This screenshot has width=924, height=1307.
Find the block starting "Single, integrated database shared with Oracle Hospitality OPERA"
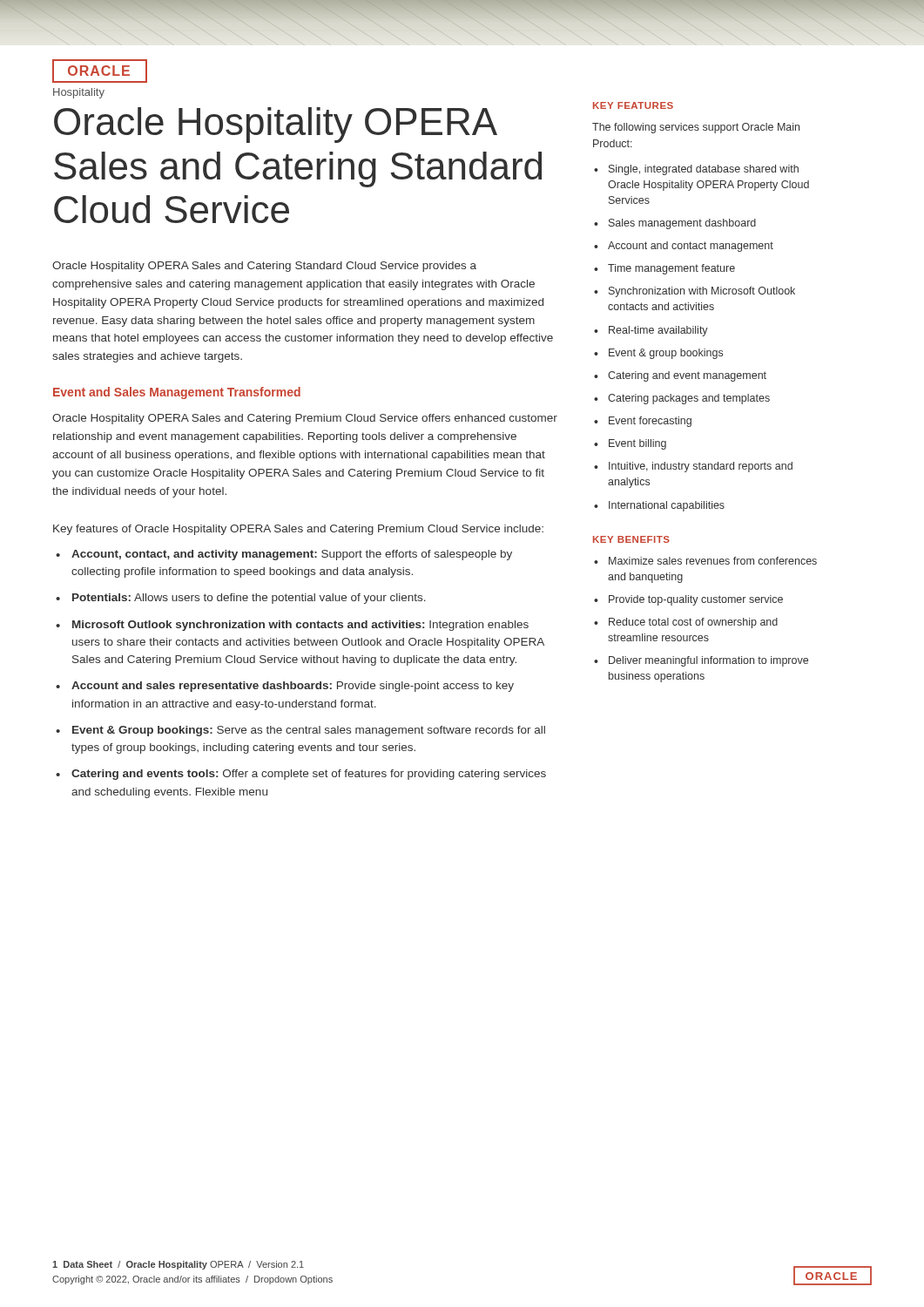(x=709, y=184)
